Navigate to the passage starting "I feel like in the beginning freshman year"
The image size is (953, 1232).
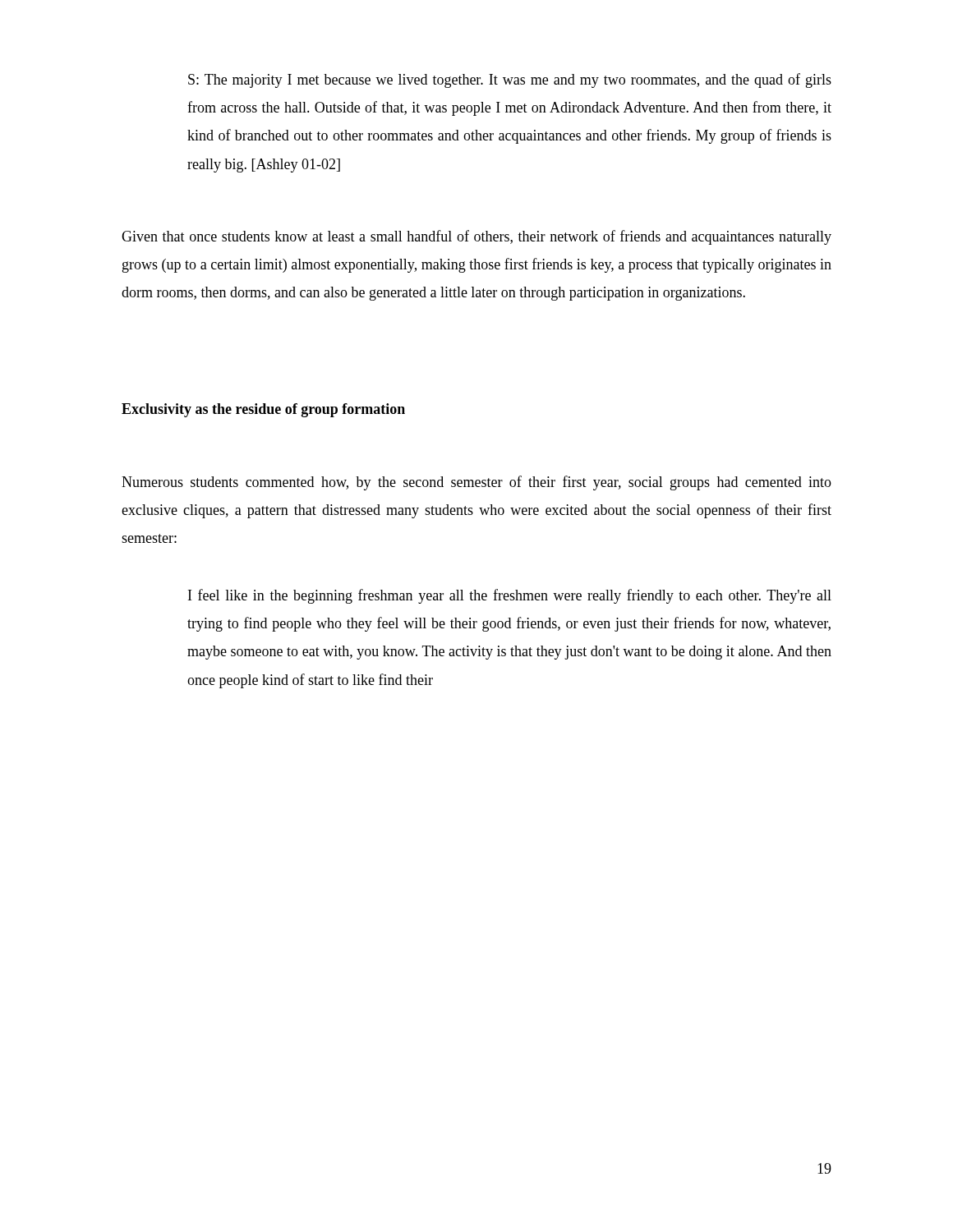pos(509,638)
